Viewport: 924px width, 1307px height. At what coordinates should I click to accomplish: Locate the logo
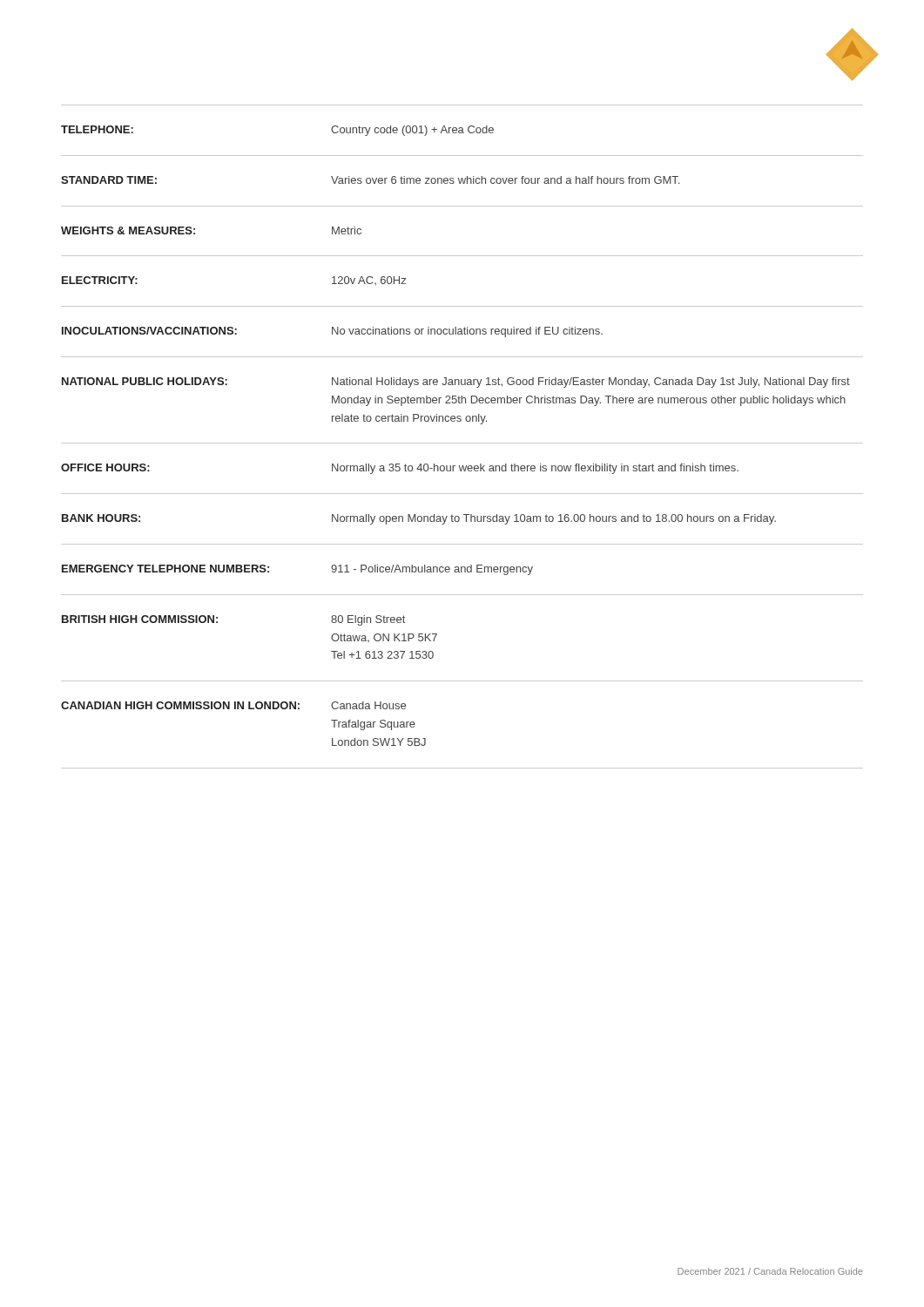pos(852,56)
